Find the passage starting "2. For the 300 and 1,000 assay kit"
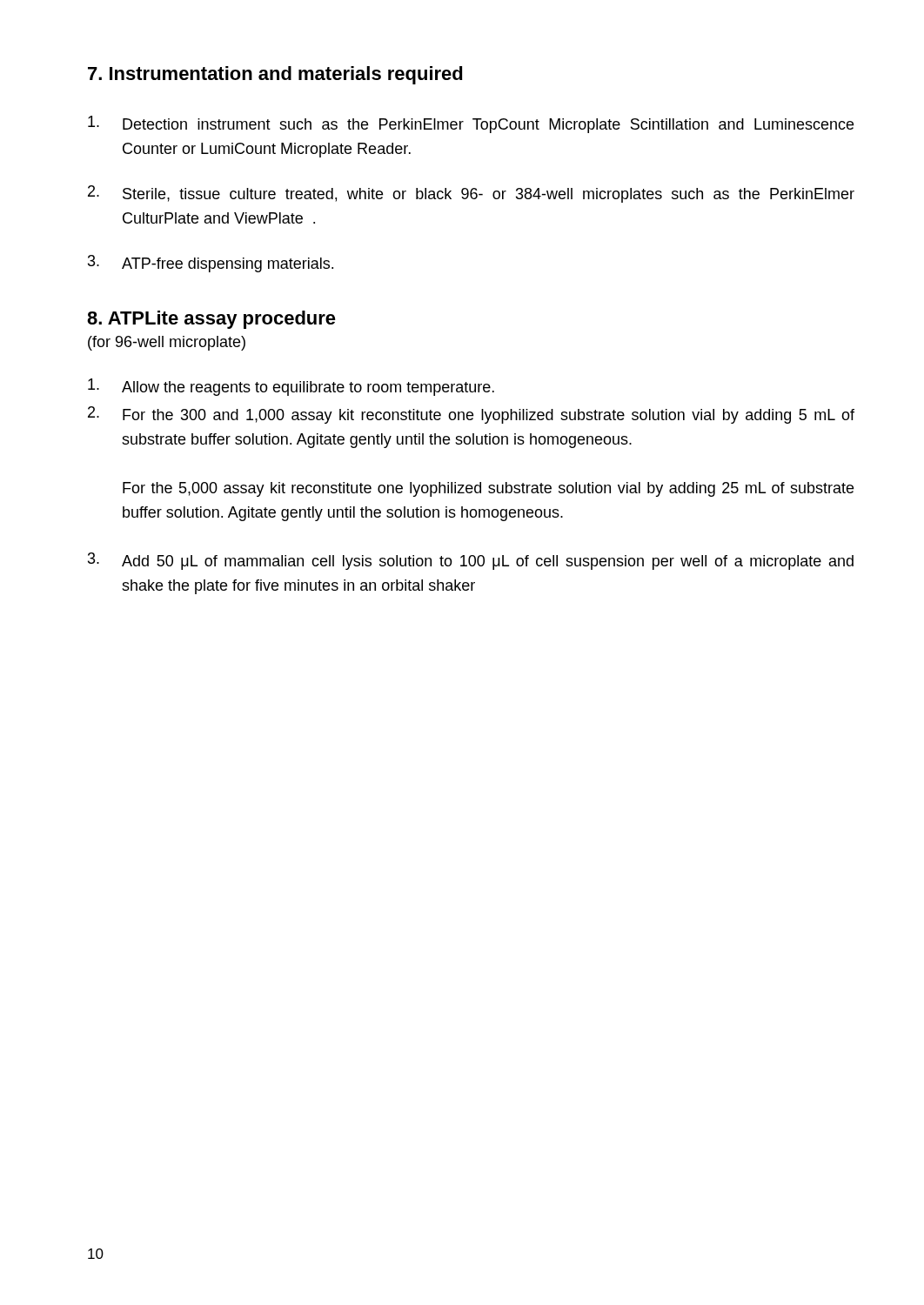 click(x=471, y=415)
